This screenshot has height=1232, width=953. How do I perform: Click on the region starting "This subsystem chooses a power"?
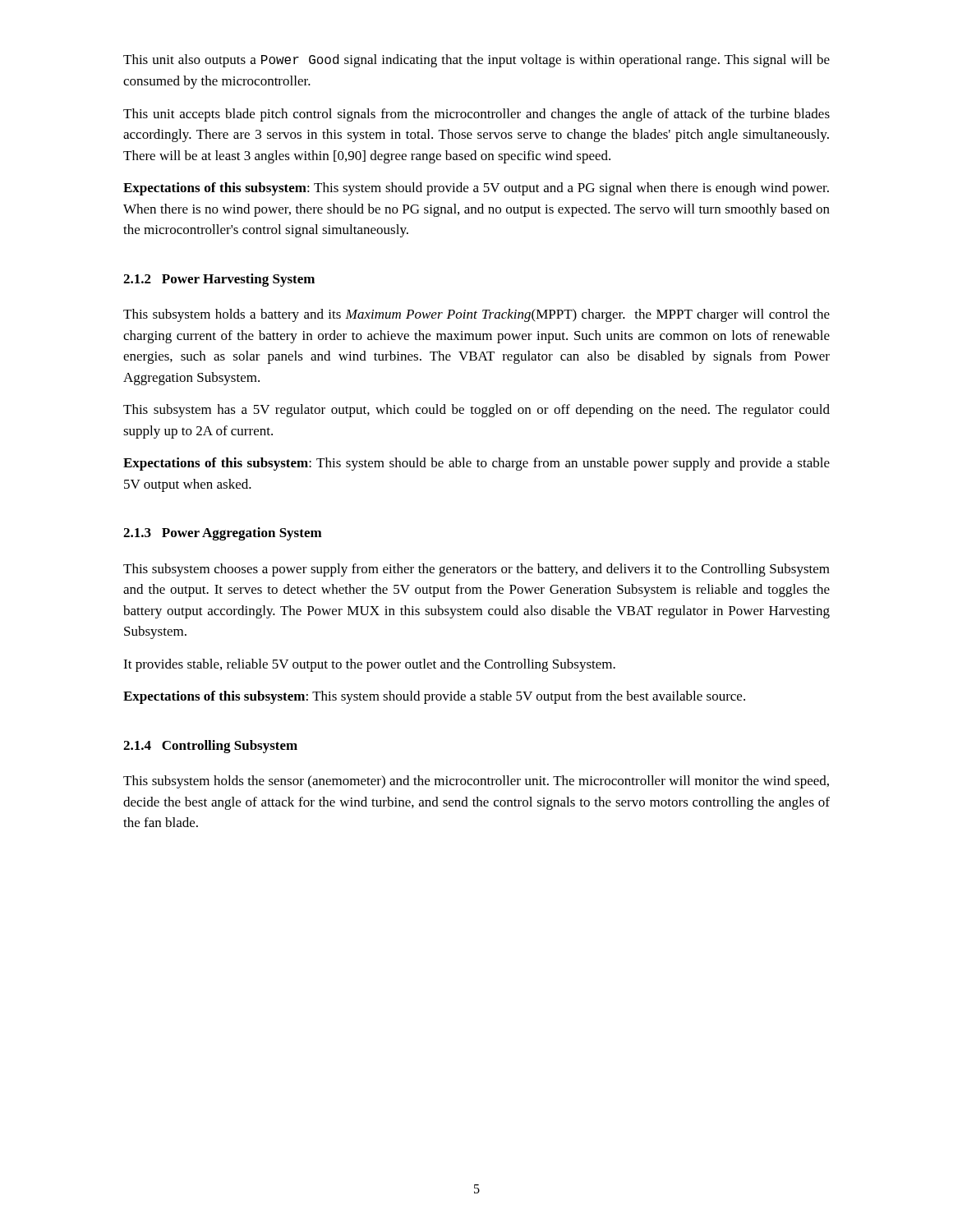(x=476, y=600)
